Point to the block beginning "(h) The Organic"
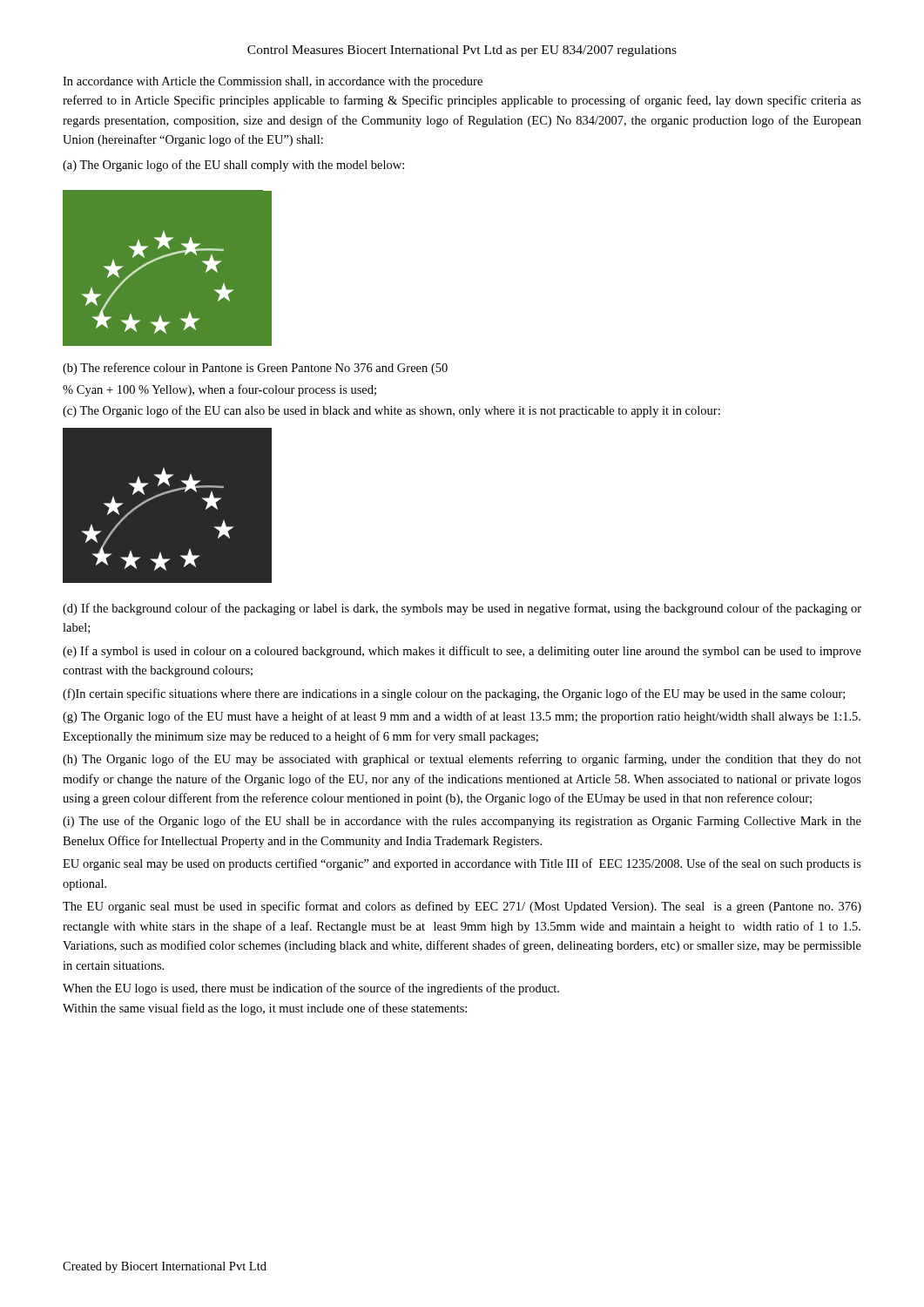The height and width of the screenshot is (1307, 924). (x=462, y=779)
